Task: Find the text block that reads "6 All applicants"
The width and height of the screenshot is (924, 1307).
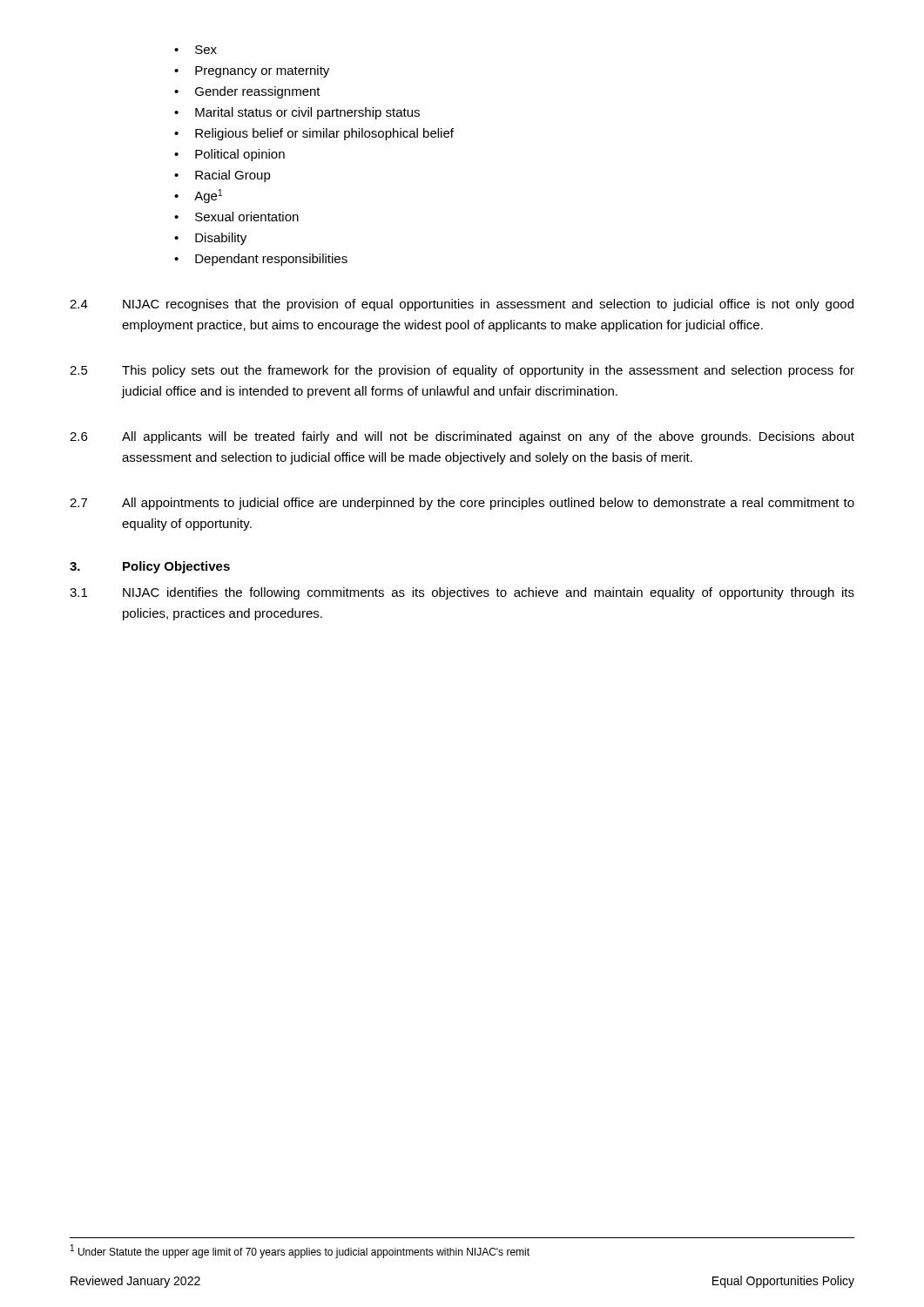Action: pos(462,447)
